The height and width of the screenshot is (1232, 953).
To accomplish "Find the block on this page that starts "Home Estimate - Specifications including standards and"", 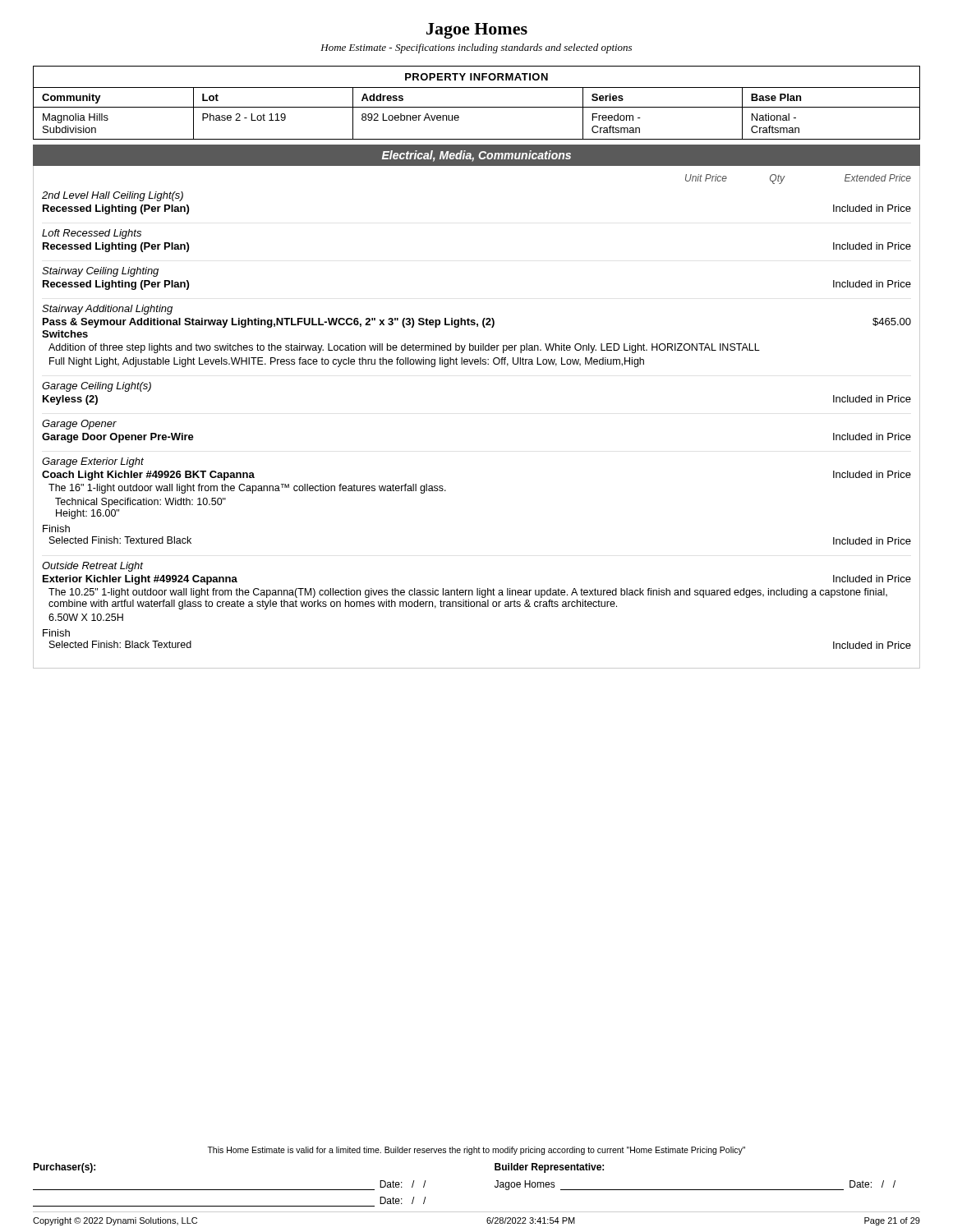I will (476, 47).
